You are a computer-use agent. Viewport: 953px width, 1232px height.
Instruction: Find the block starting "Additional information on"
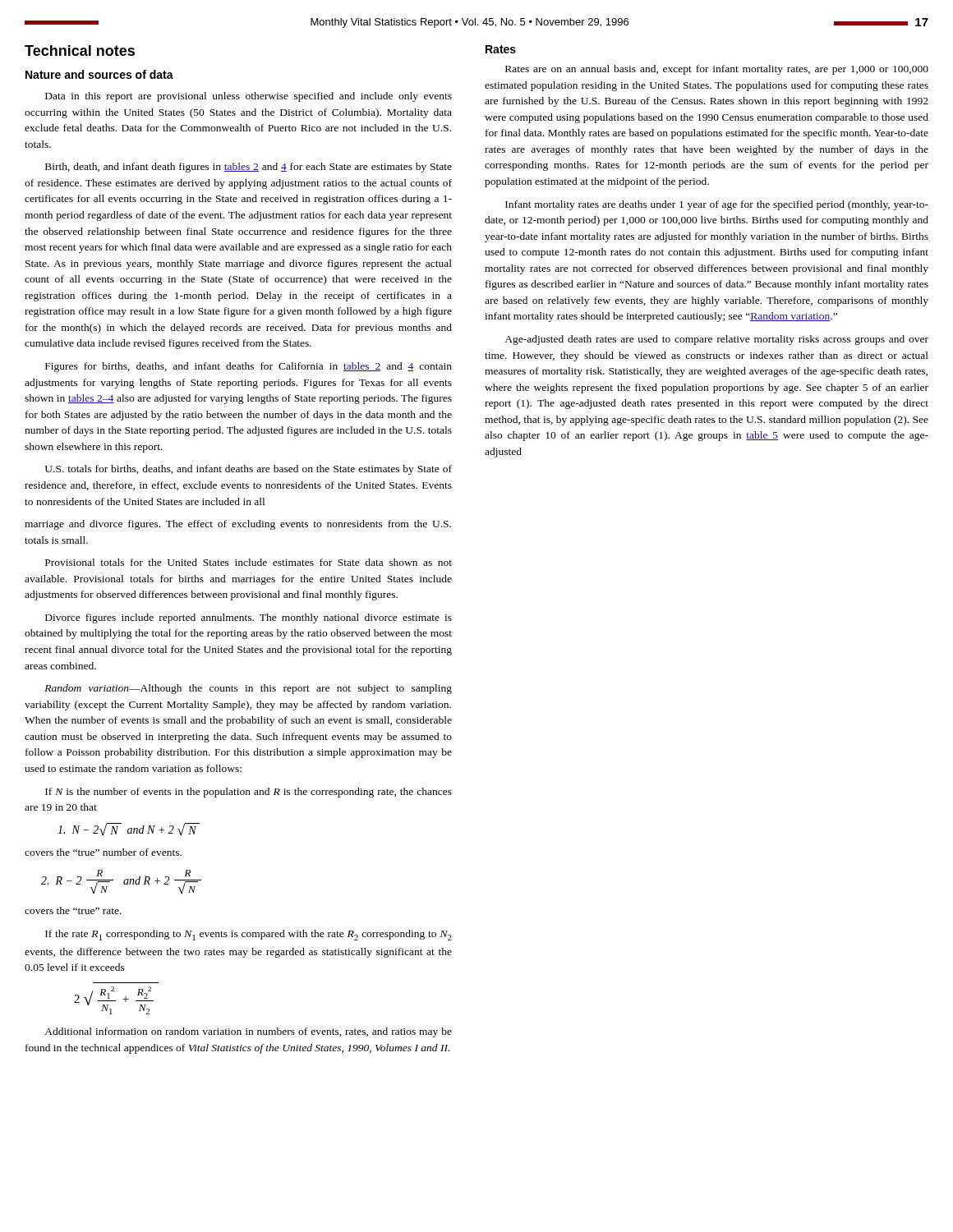click(x=238, y=1040)
